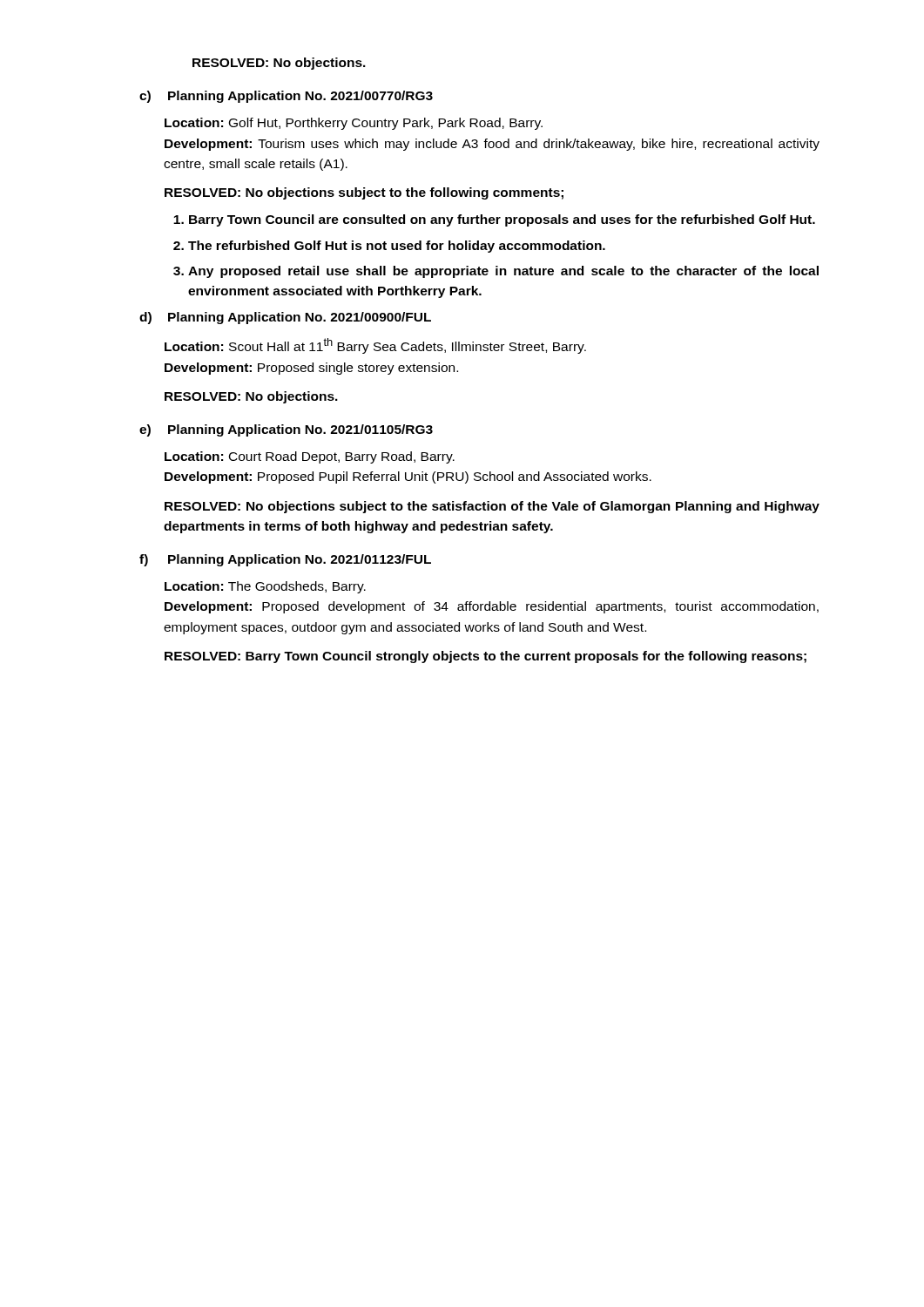Click on the text block starting "Location: Court Road"
Viewport: 924px width, 1307px height.
point(492,466)
